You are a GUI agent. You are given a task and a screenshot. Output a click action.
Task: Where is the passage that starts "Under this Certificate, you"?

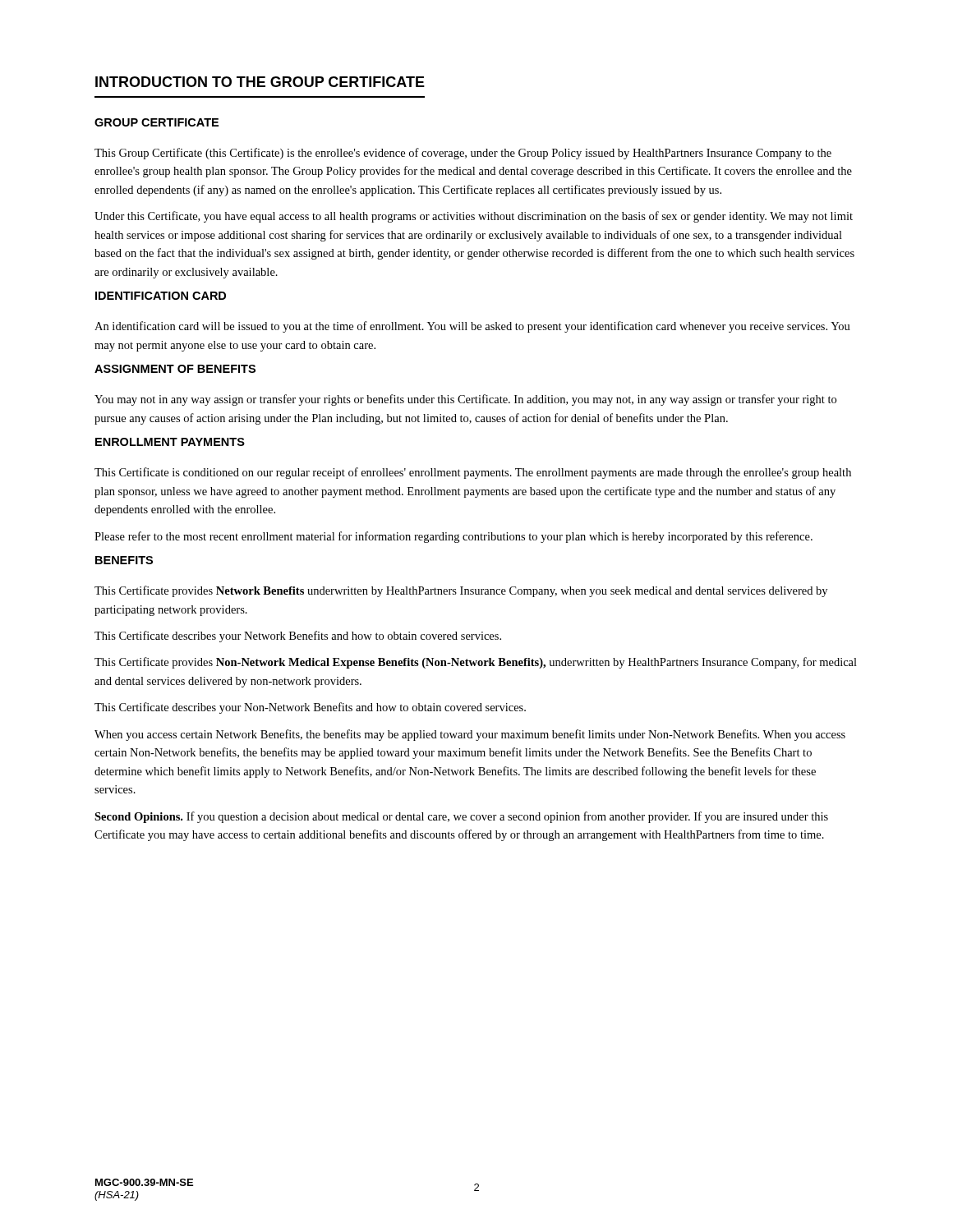click(476, 244)
